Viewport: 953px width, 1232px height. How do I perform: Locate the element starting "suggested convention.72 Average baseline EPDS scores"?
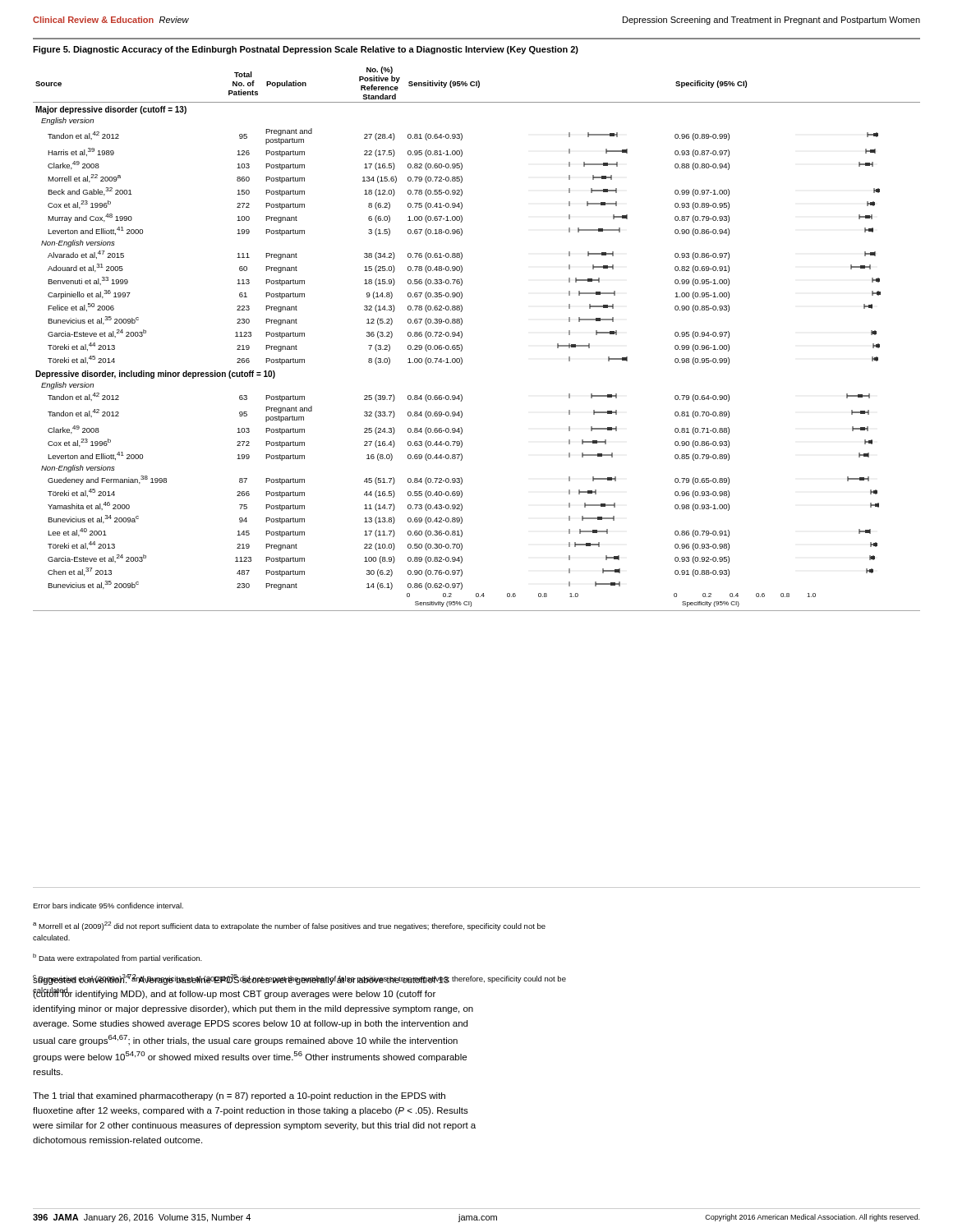pyautogui.click(x=255, y=1059)
